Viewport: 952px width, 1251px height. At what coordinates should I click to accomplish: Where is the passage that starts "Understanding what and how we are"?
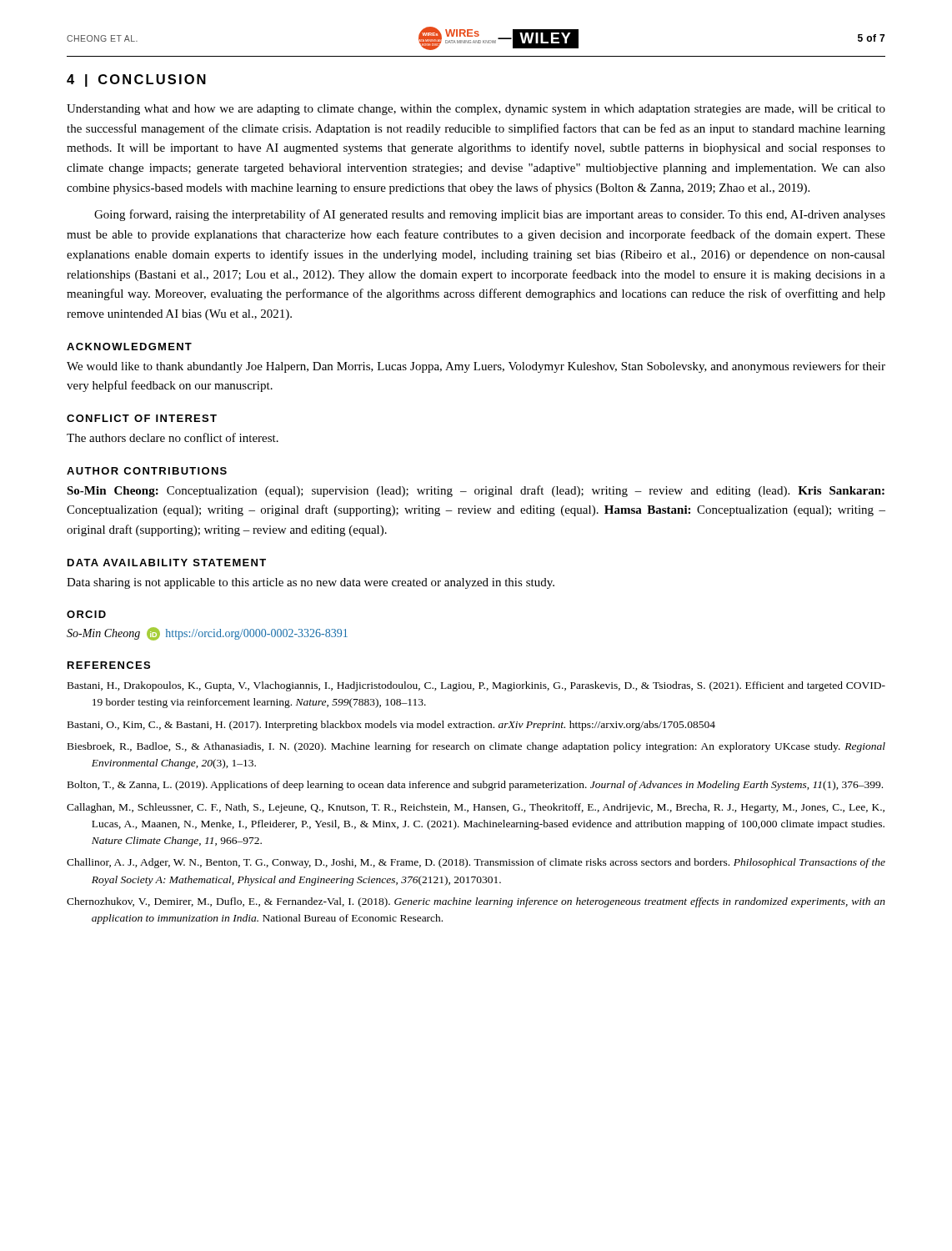pos(476,149)
